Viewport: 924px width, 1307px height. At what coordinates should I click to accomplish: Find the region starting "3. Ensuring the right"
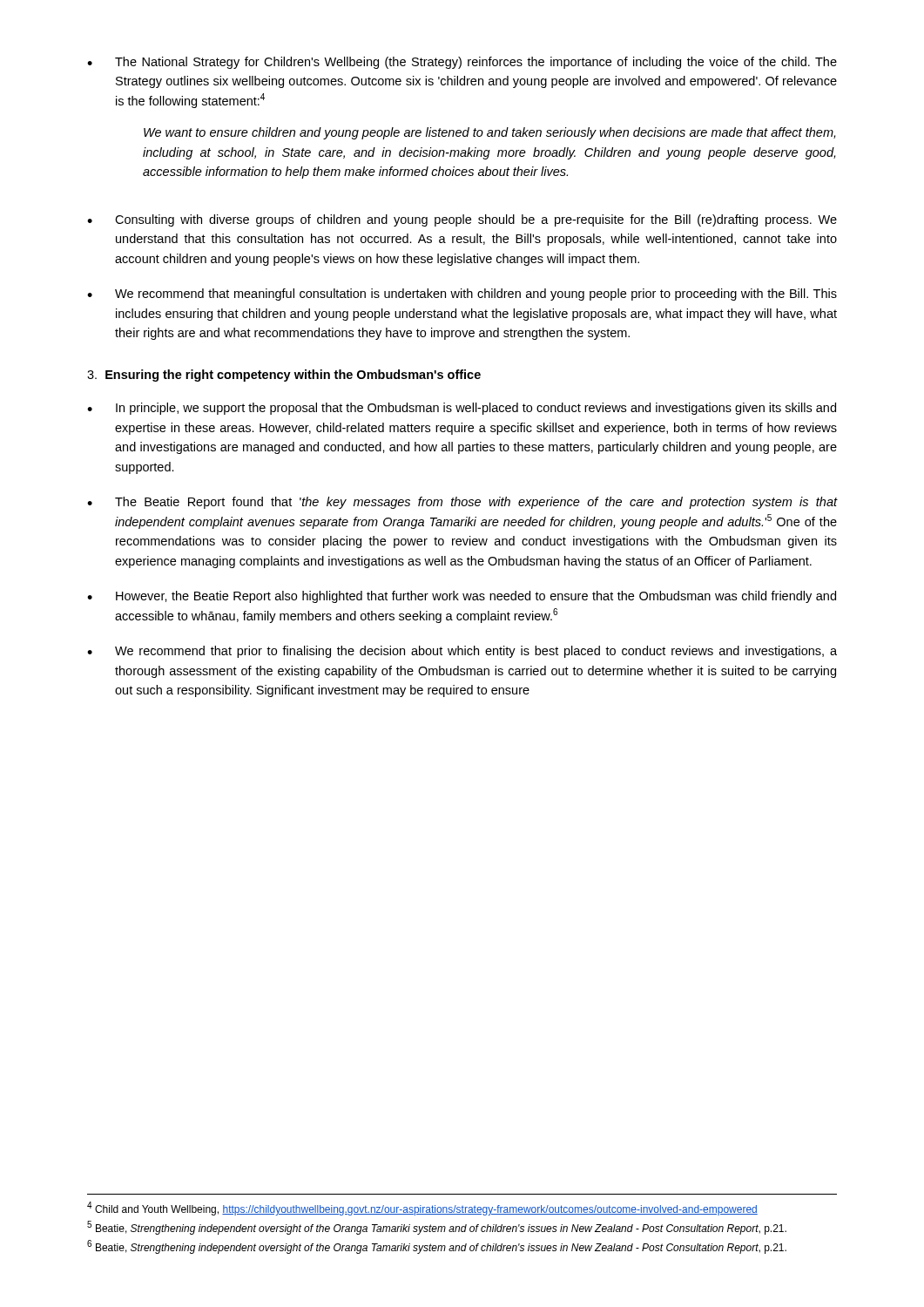pyautogui.click(x=284, y=374)
